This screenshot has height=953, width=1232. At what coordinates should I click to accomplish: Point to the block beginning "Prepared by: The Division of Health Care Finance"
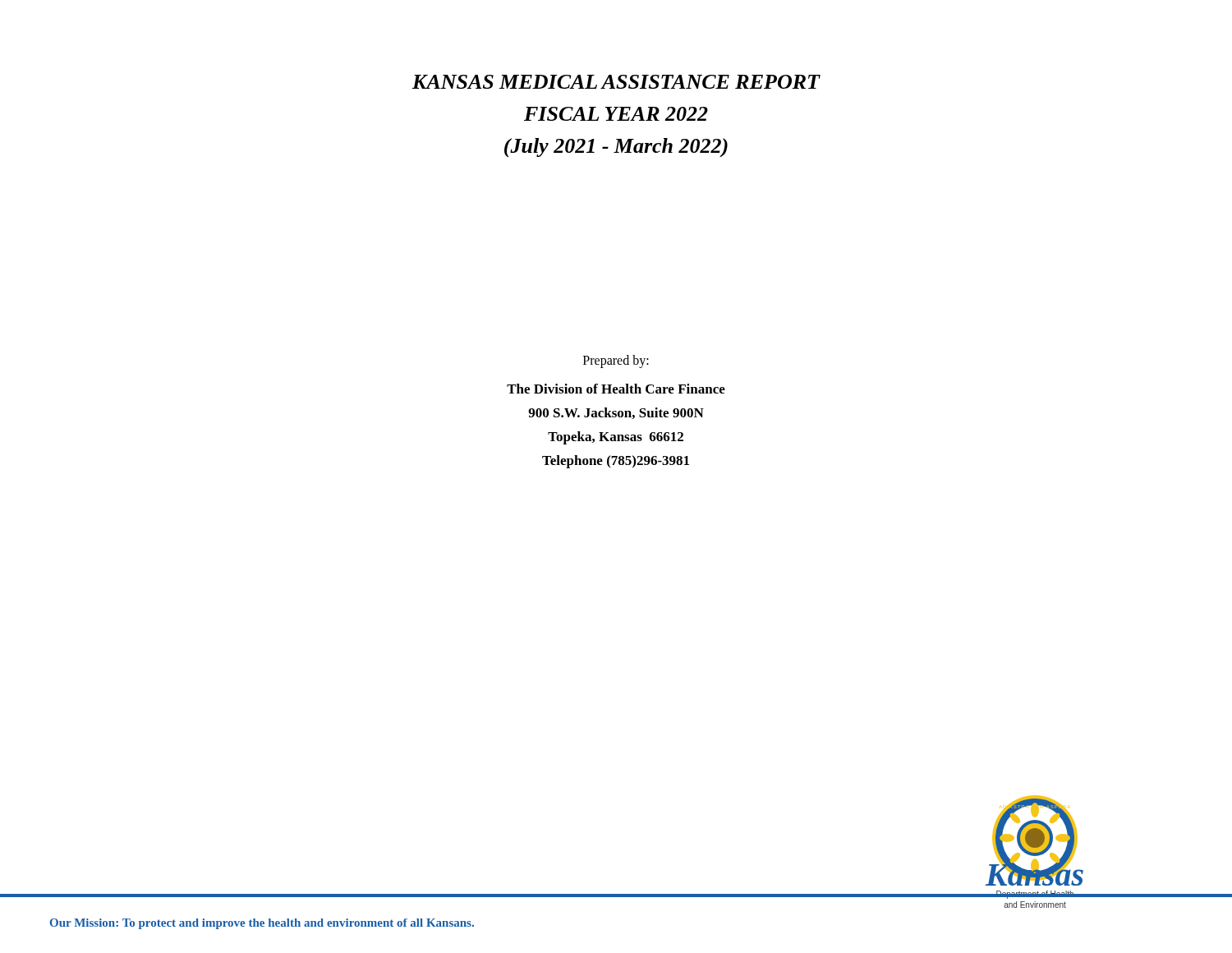[616, 413]
